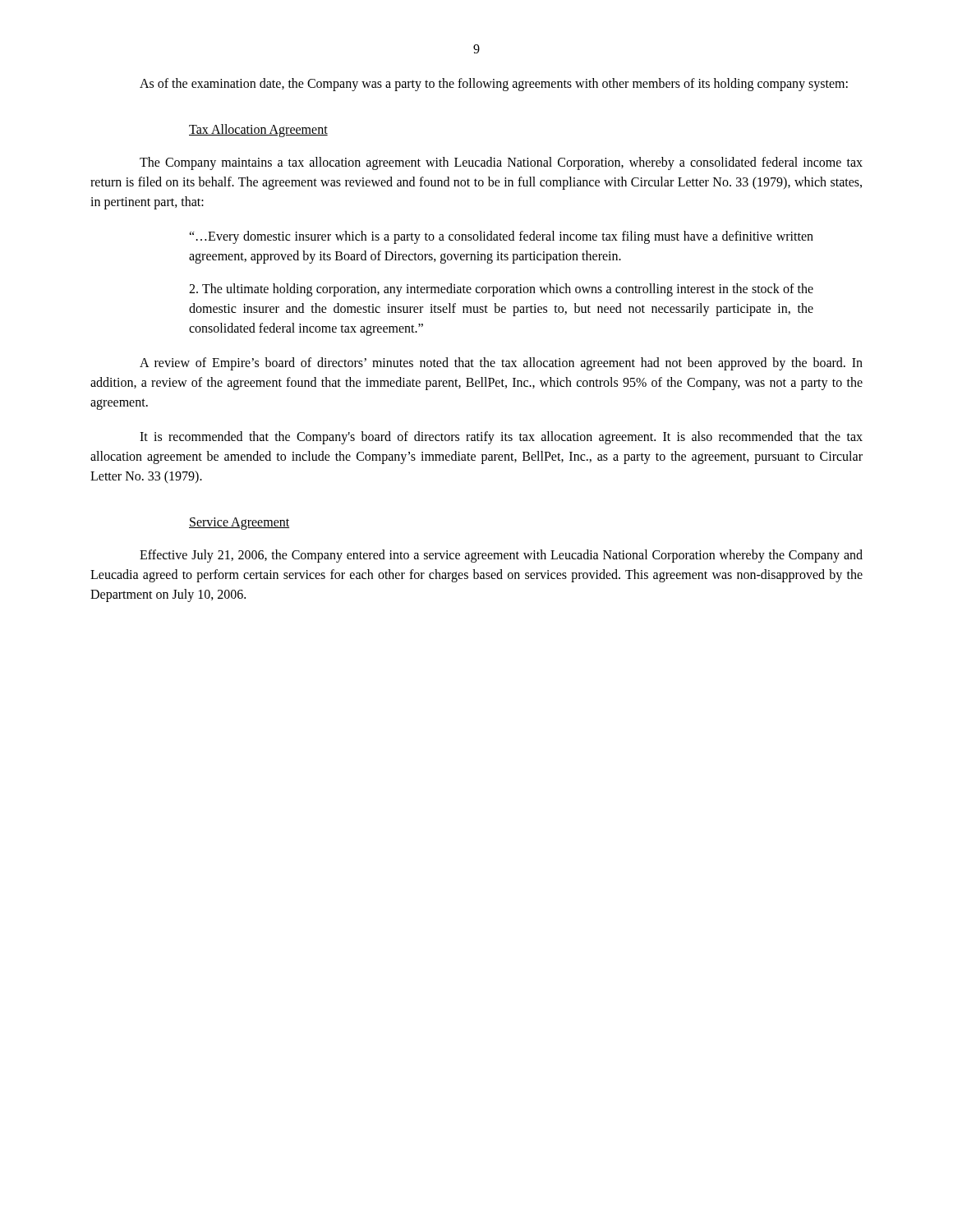The width and height of the screenshot is (953, 1232).
Task: Select the text block that says "It is recommended that the Company's board"
Action: [476, 457]
